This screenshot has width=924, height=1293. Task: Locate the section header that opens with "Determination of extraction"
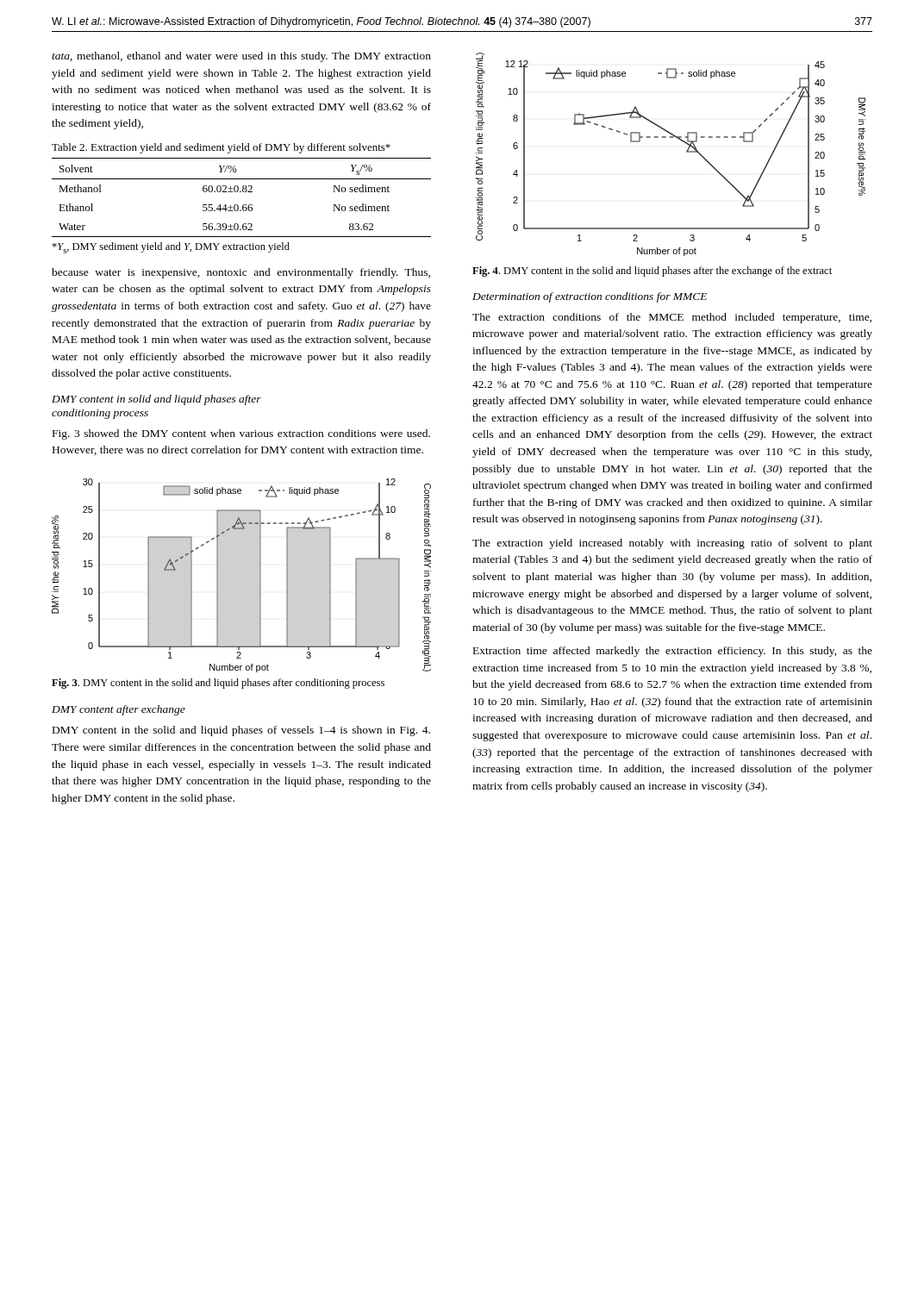[x=590, y=296]
